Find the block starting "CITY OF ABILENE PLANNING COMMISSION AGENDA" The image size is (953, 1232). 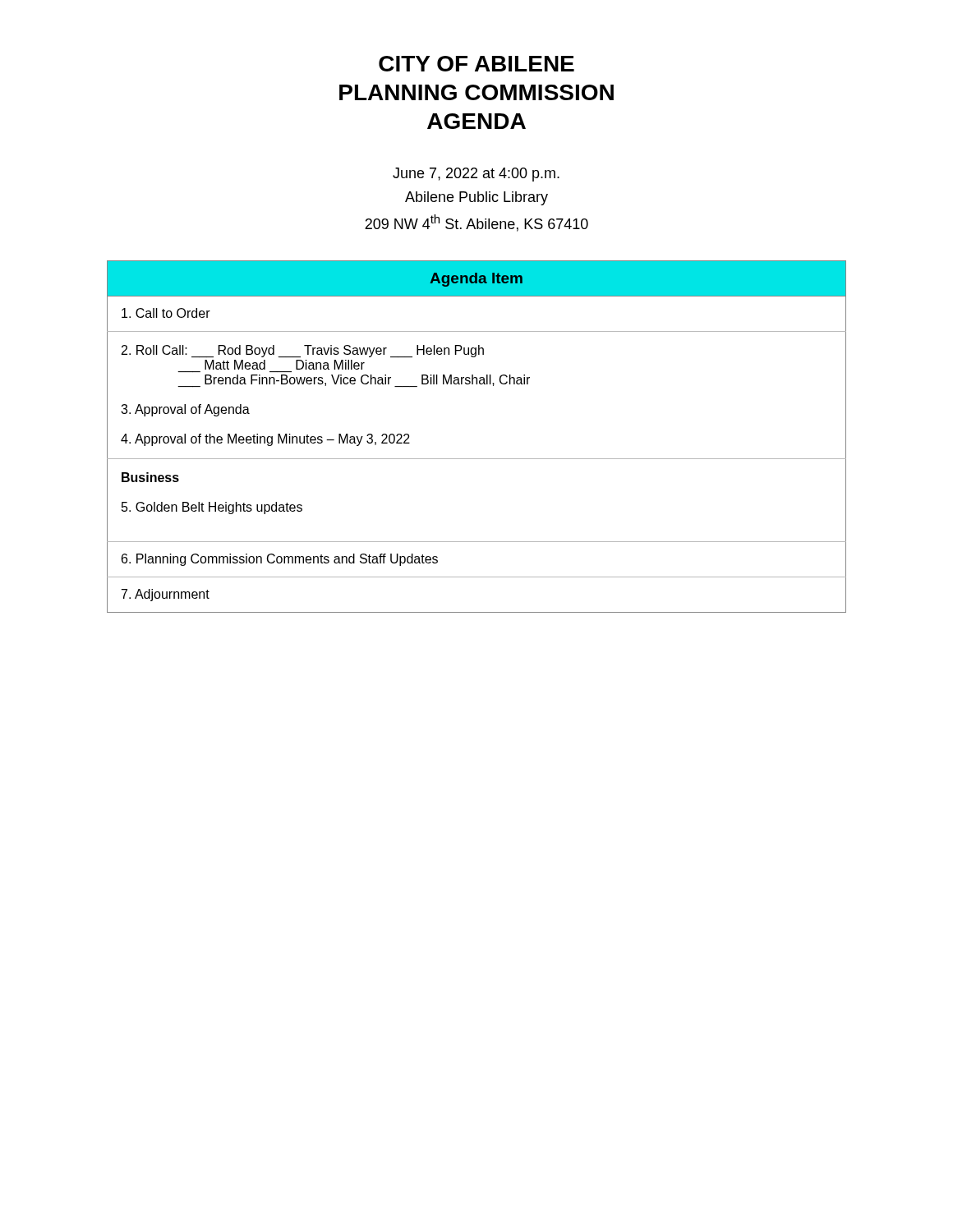pos(476,92)
